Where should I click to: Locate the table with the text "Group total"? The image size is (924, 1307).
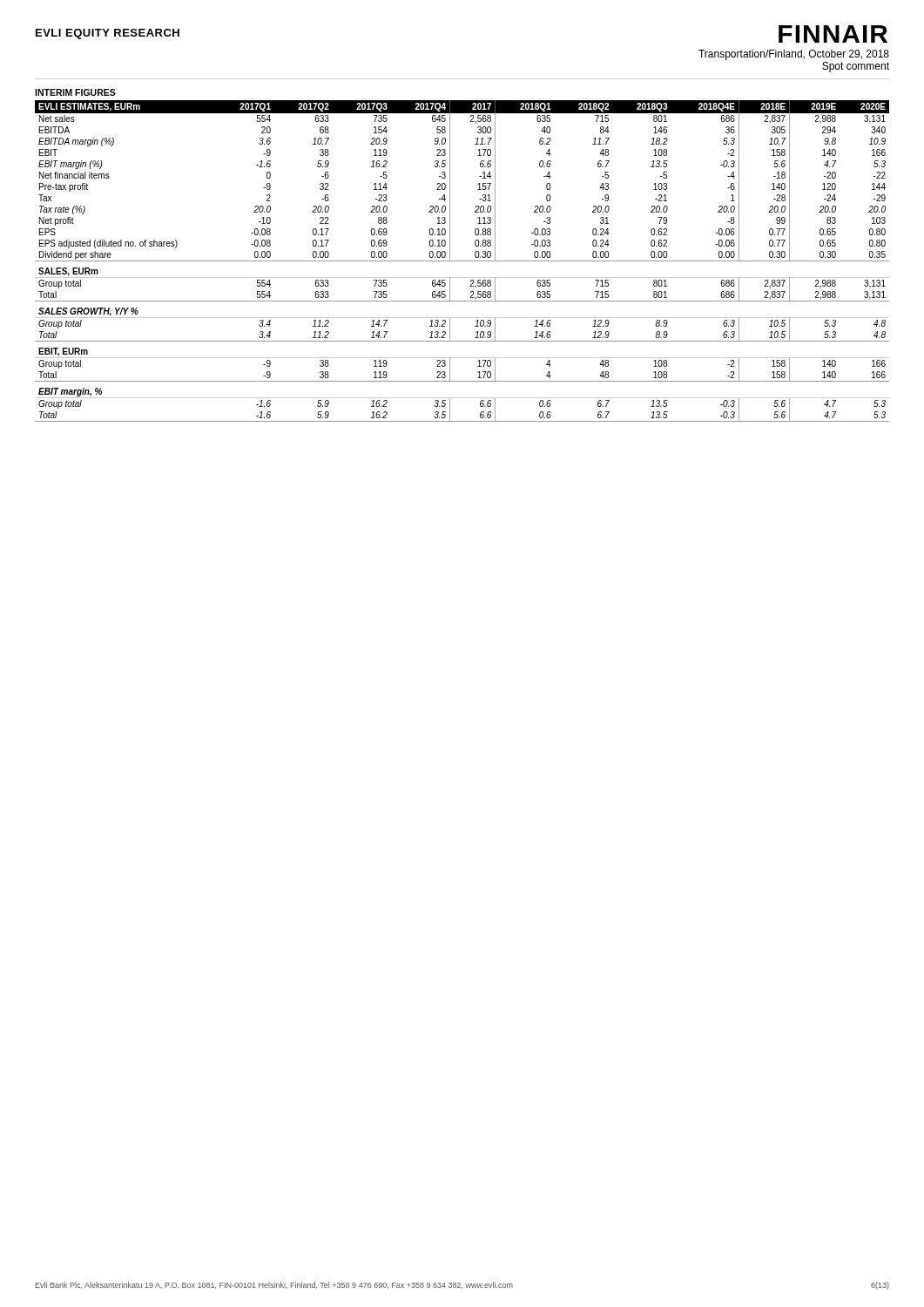tap(462, 261)
